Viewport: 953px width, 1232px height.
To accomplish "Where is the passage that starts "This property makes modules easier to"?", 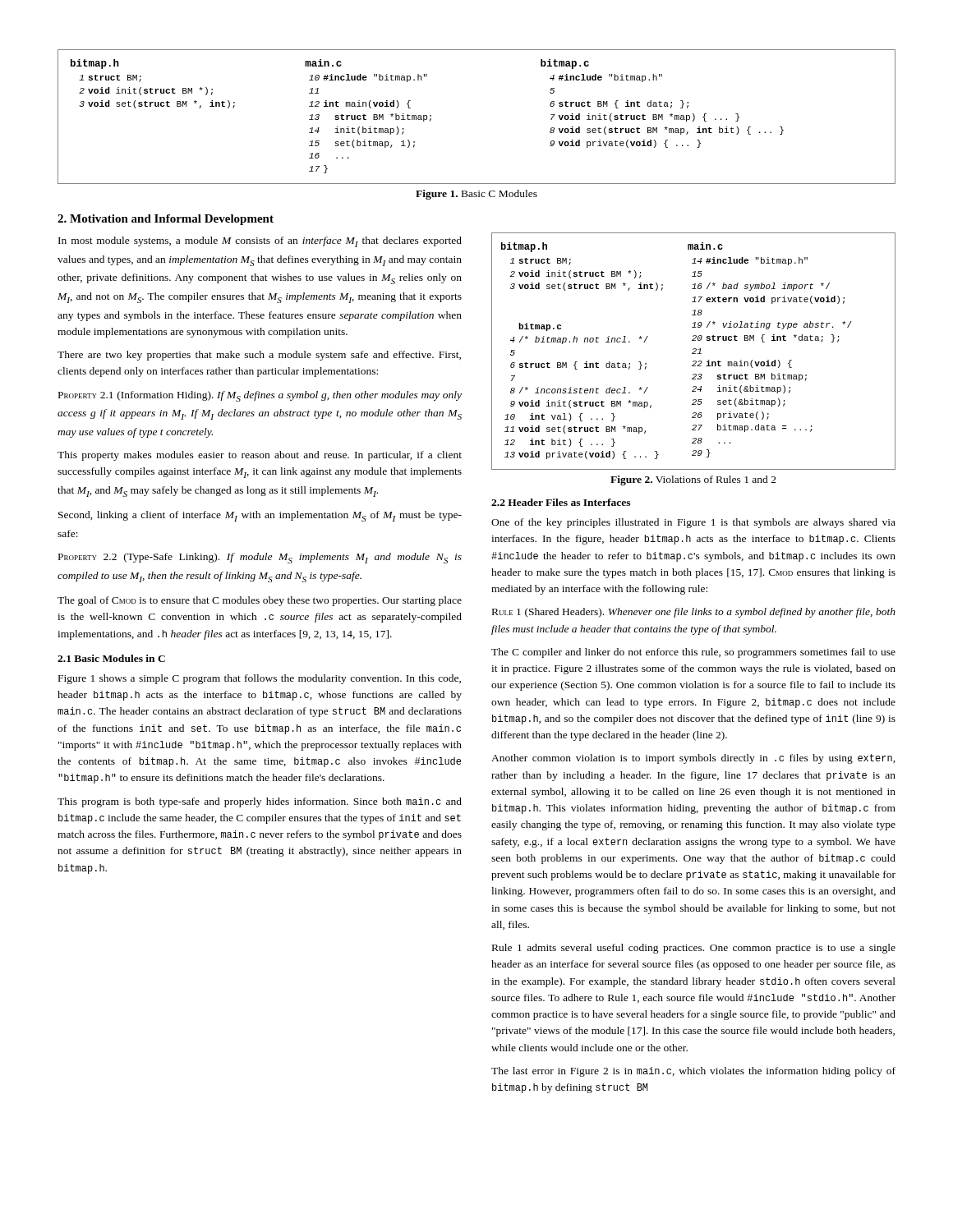I will 260,474.
